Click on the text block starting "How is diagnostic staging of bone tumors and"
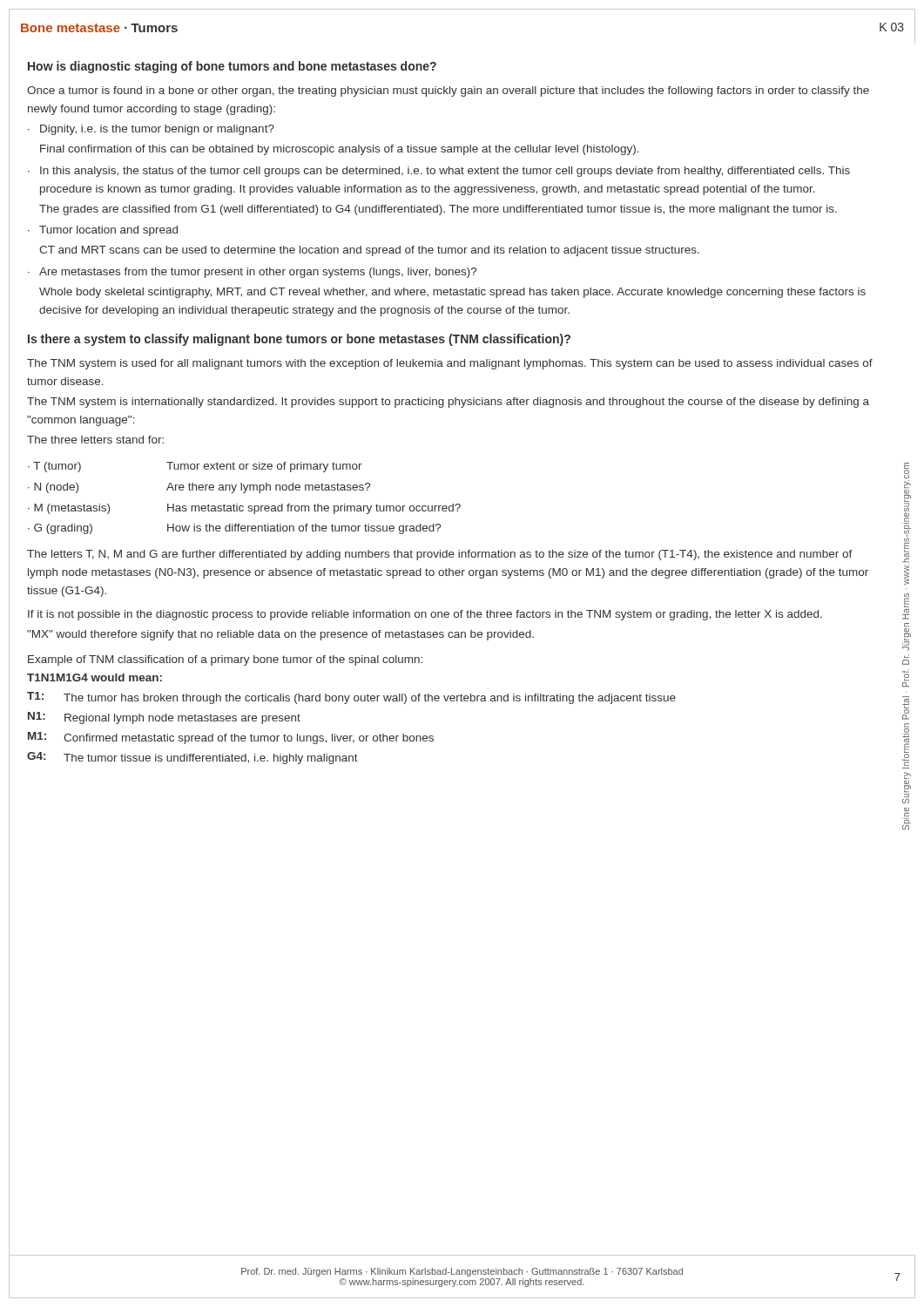Viewport: 924px width, 1307px height. point(232,66)
